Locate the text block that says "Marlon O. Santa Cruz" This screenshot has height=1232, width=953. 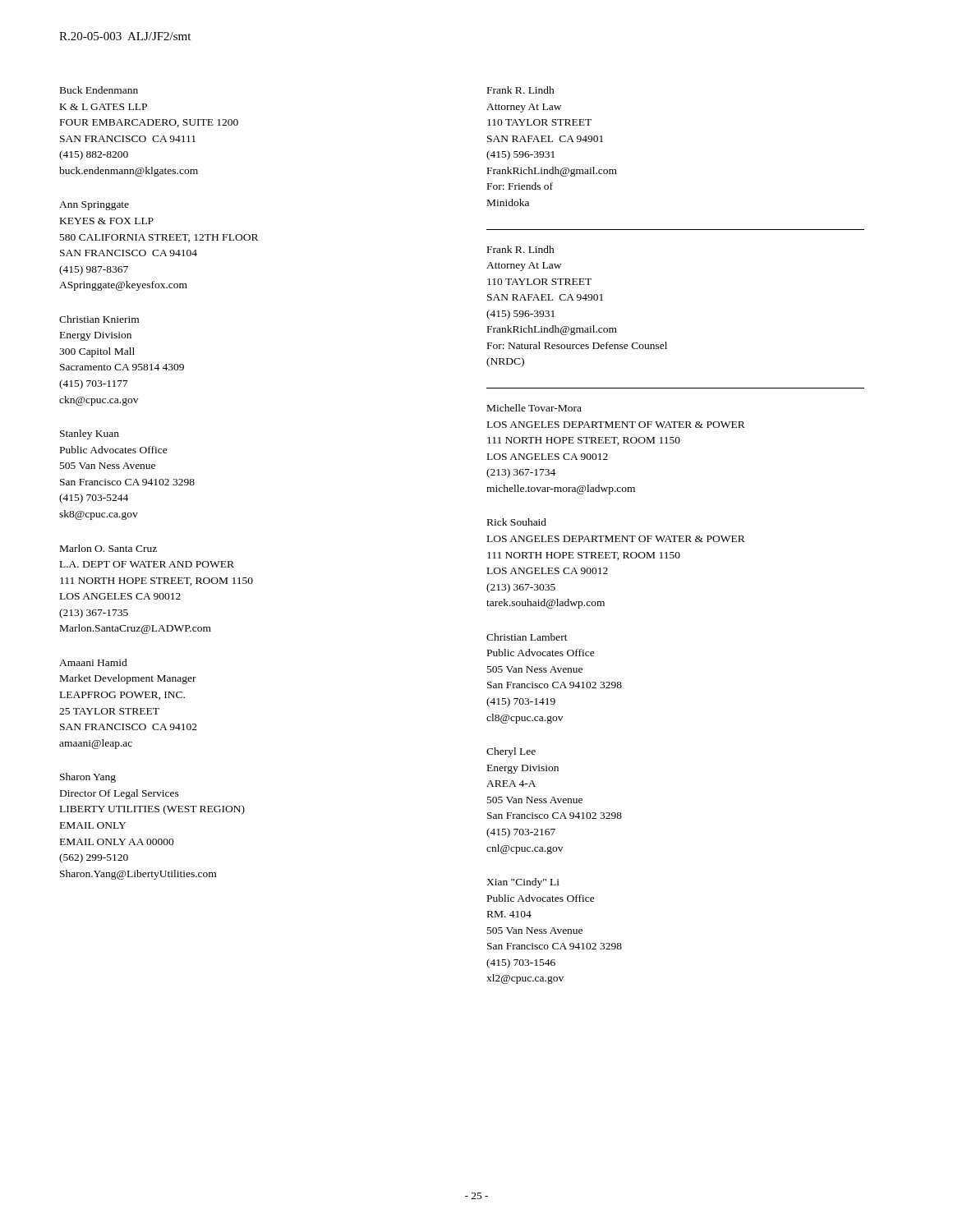156,588
